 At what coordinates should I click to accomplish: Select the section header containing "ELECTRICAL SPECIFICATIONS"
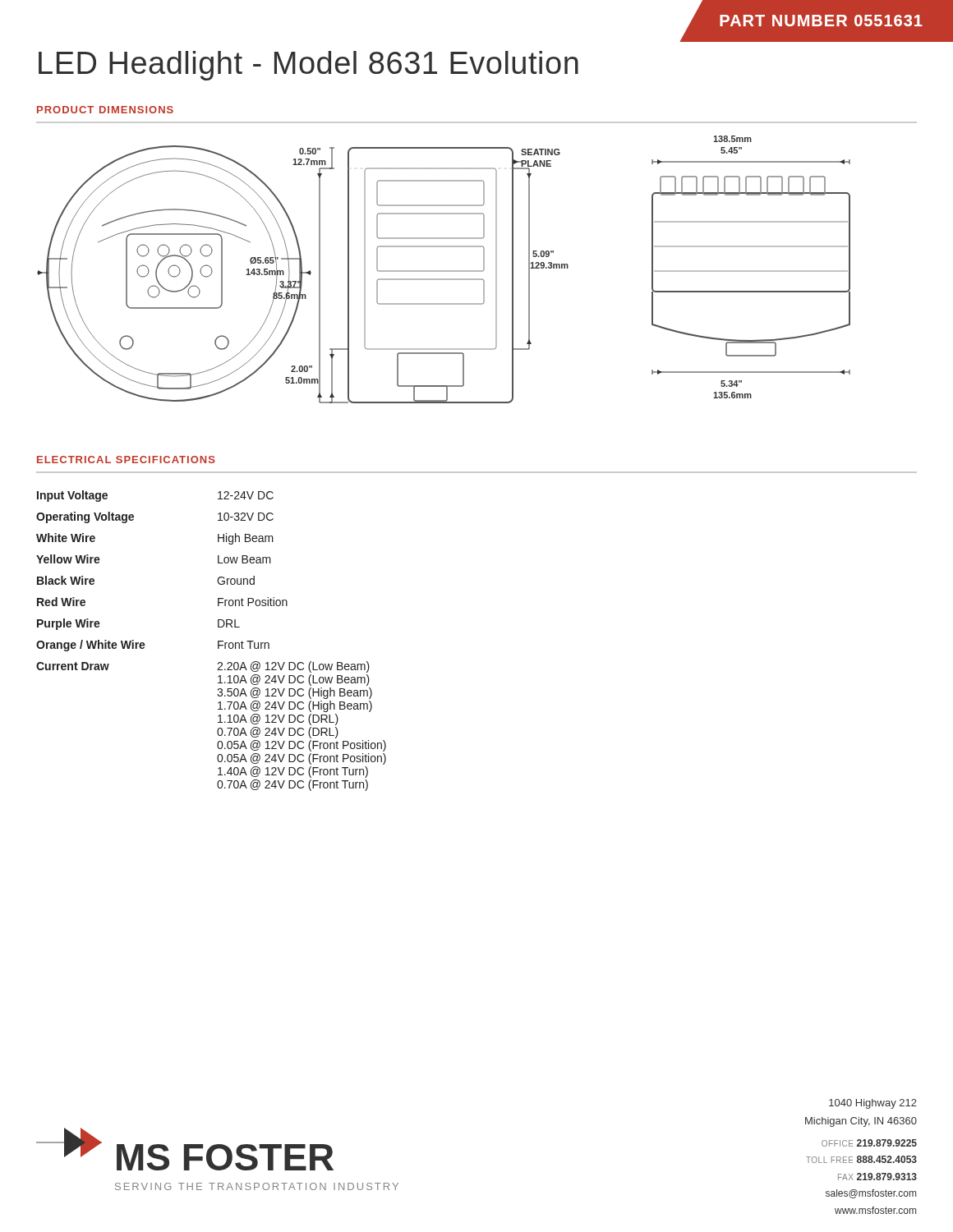tap(126, 460)
